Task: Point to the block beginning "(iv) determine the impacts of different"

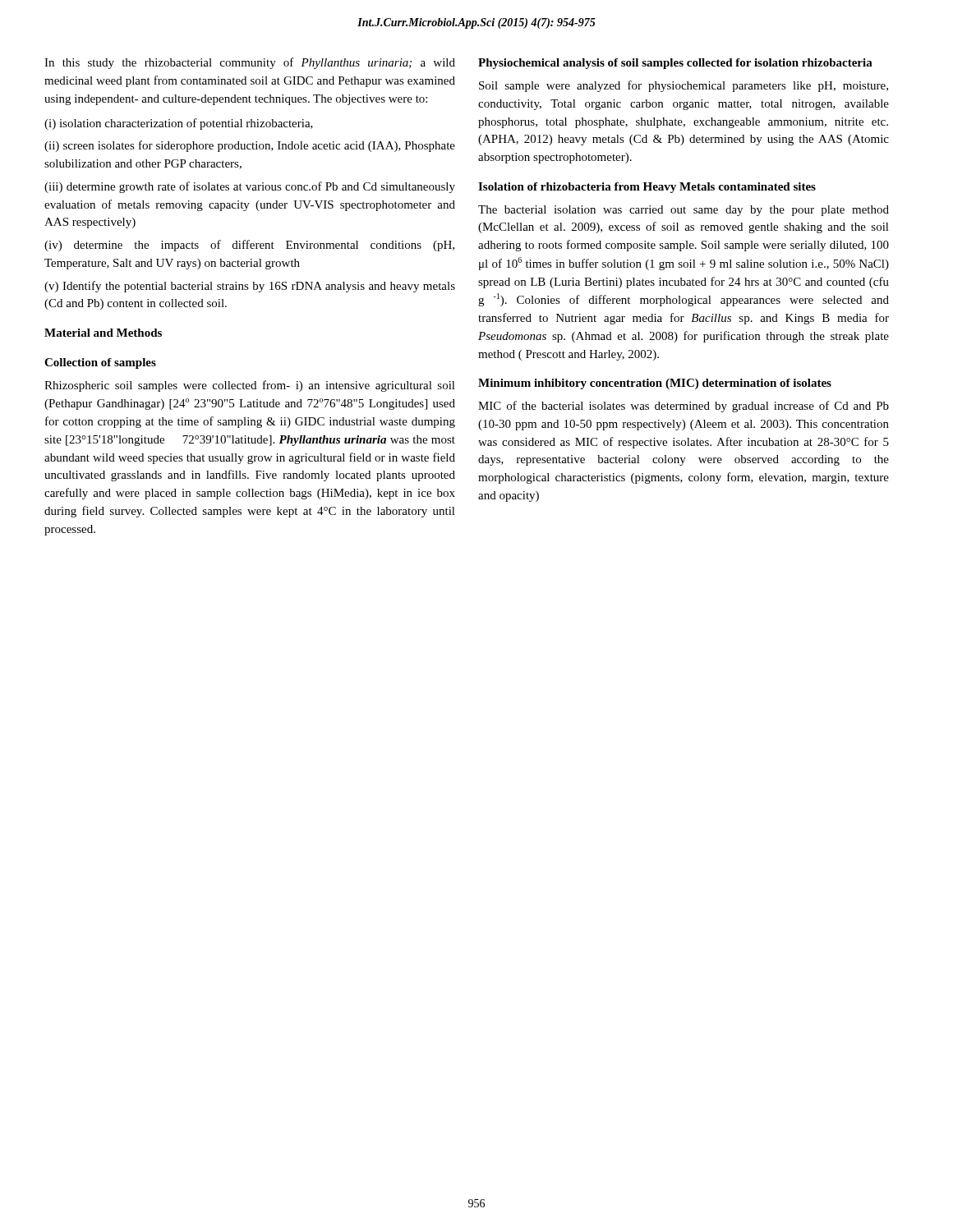Action: pyautogui.click(x=250, y=254)
